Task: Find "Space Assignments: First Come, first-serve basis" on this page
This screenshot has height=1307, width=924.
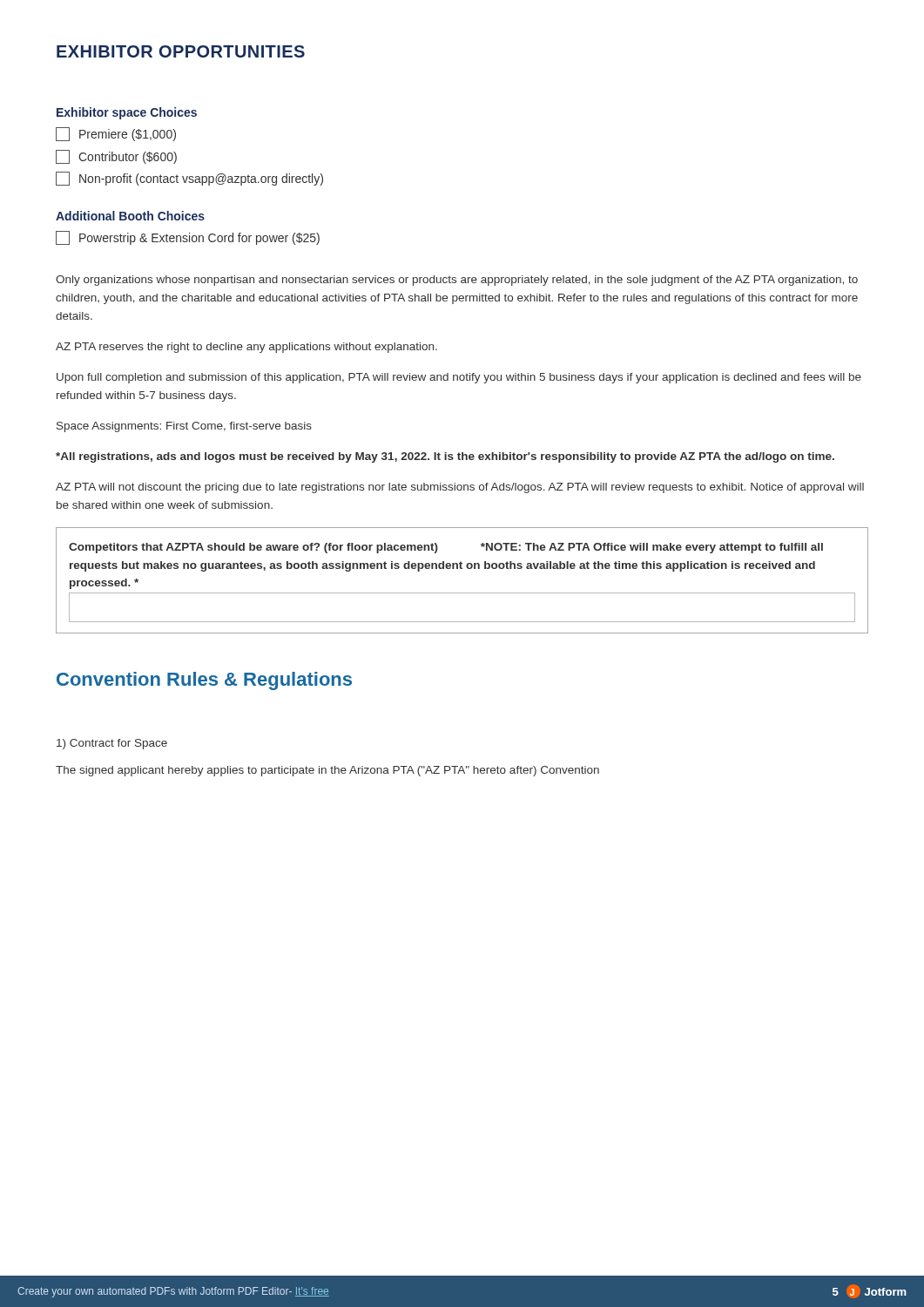Action: (184, 426)
